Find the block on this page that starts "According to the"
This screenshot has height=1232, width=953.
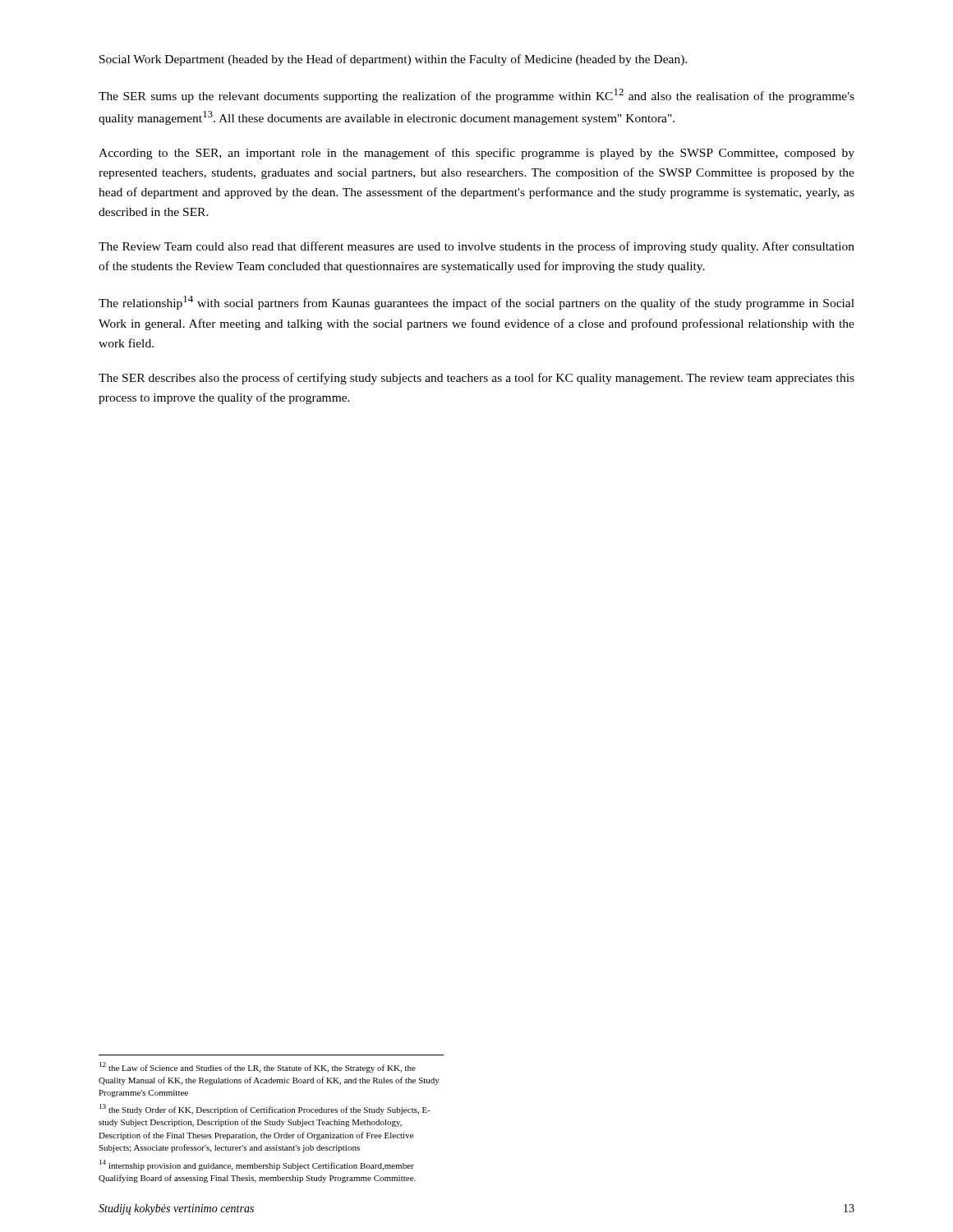pyautogui.click(x=476, y=183)
